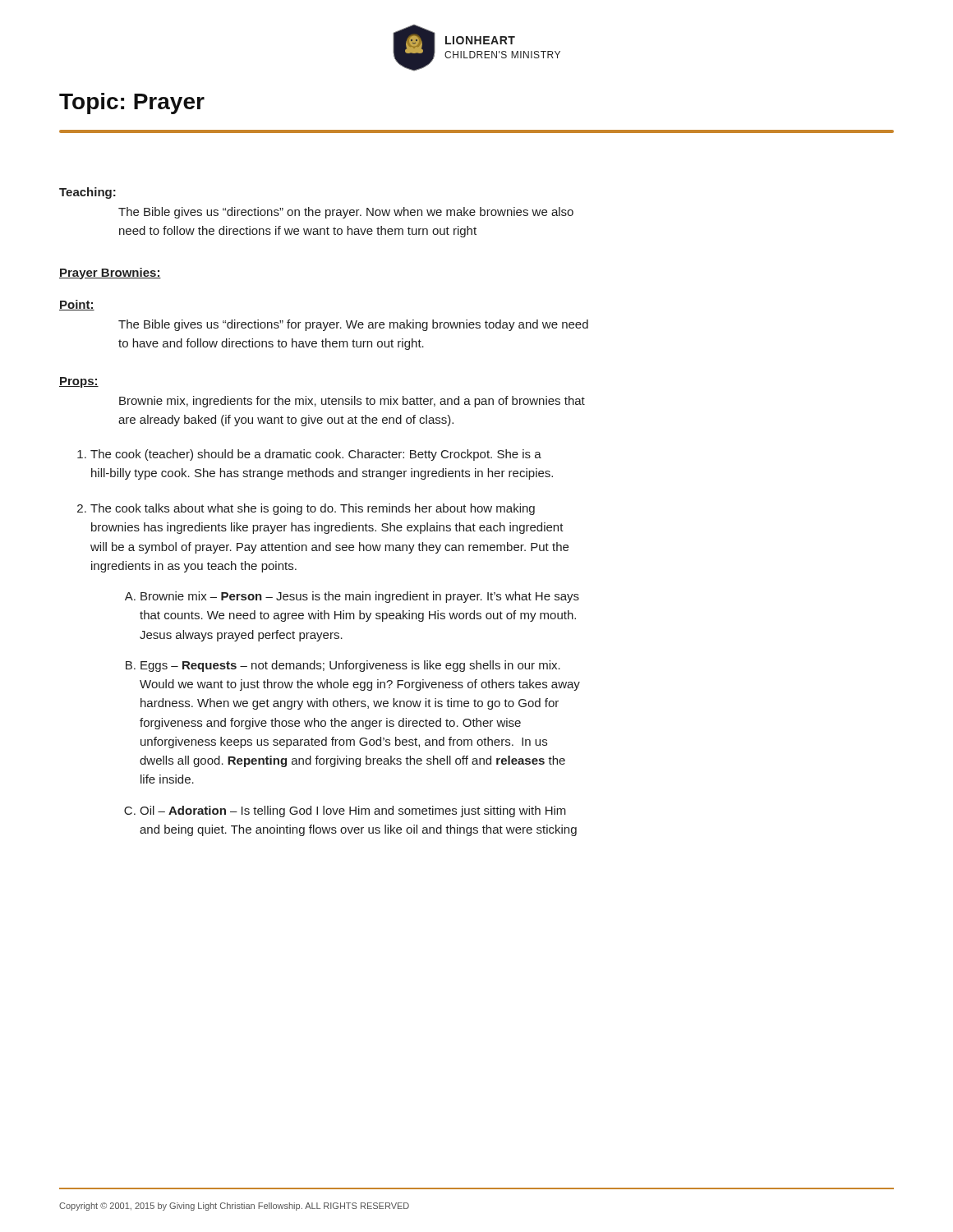
Task: Click on the list item that reads "Eggs – Requests – not"
Action: tap(360, 722)
